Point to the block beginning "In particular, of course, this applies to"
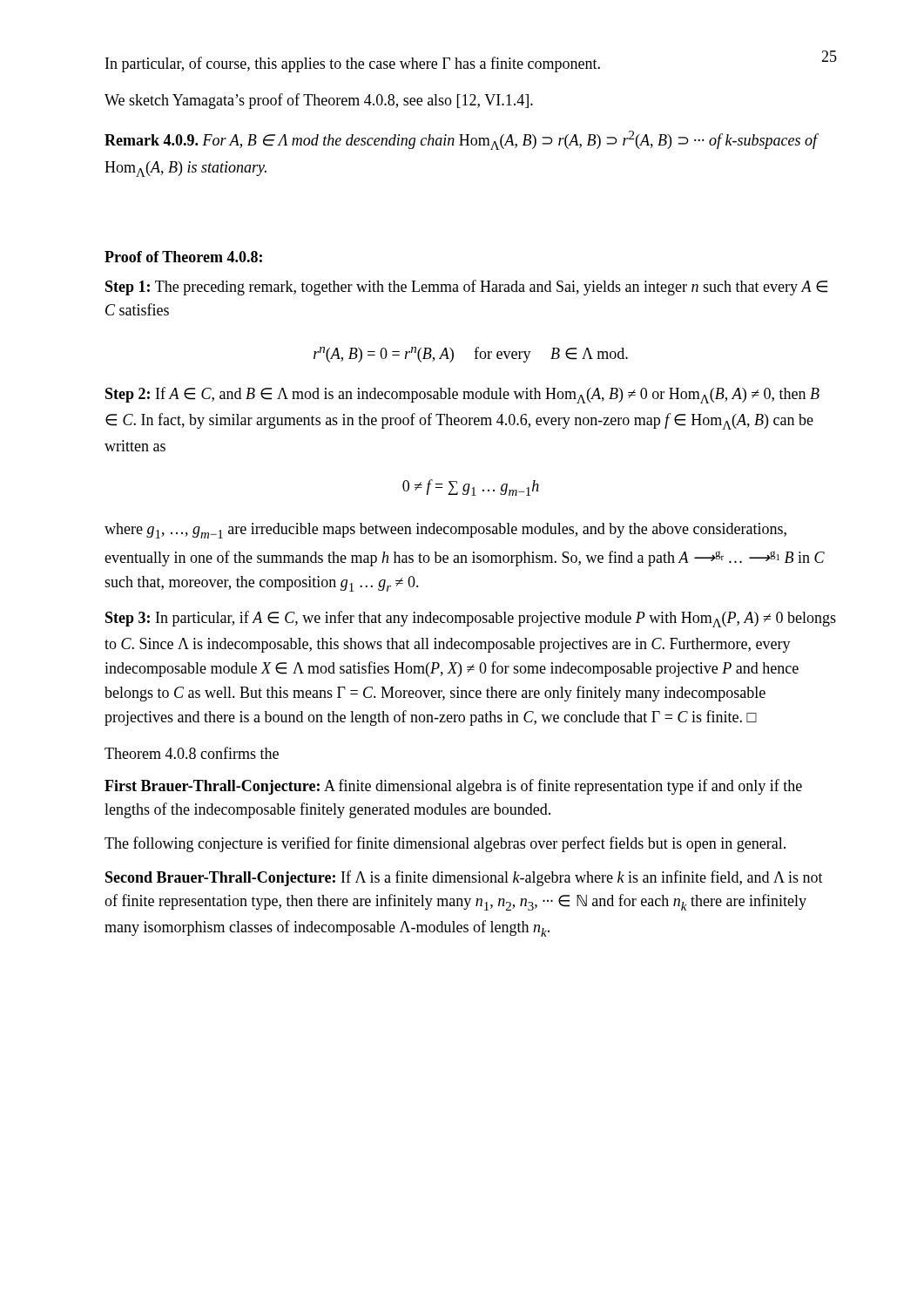 tap(353, 64)
